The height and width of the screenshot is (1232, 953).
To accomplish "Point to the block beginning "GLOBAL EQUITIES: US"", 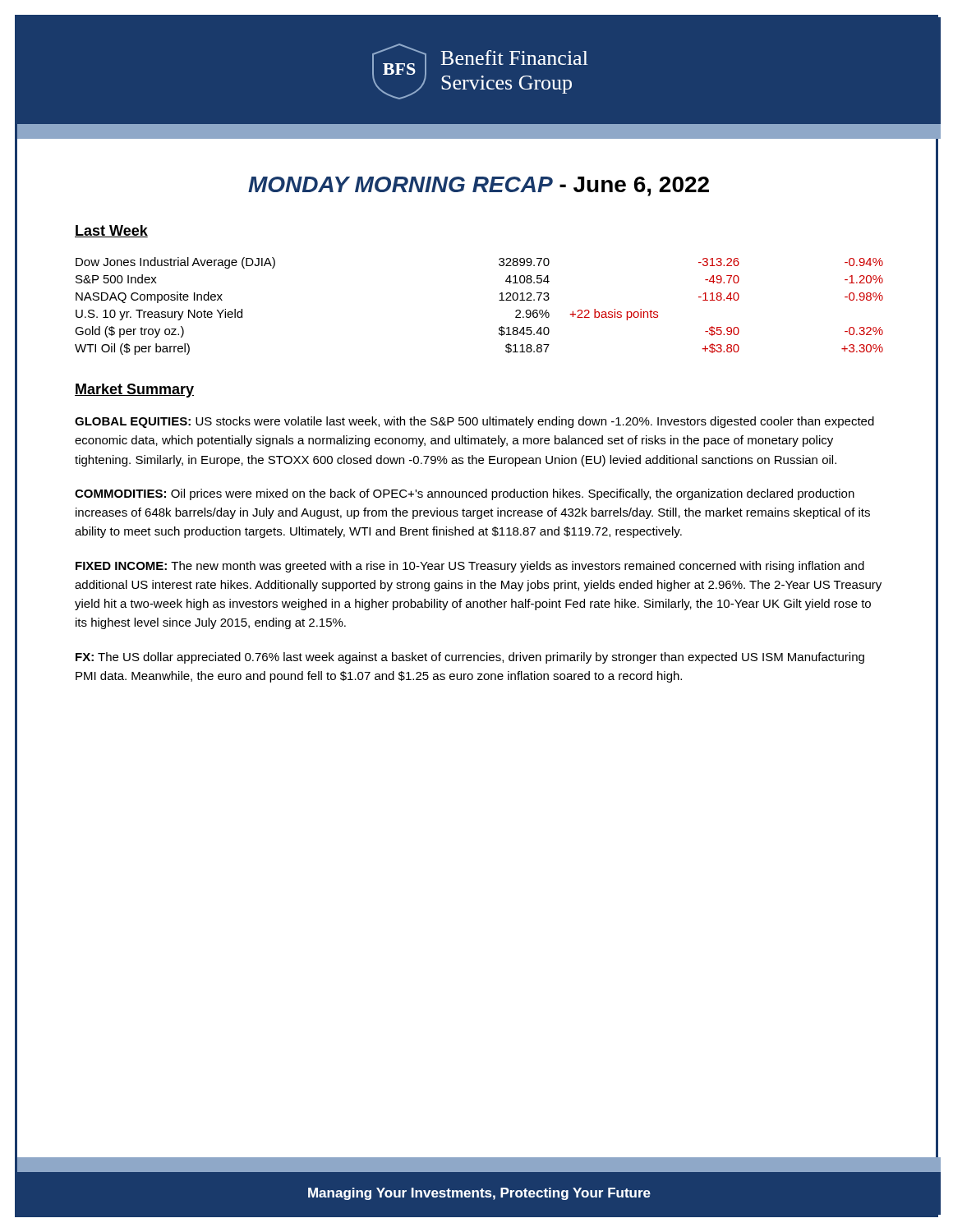I will (x=475, y=440).
